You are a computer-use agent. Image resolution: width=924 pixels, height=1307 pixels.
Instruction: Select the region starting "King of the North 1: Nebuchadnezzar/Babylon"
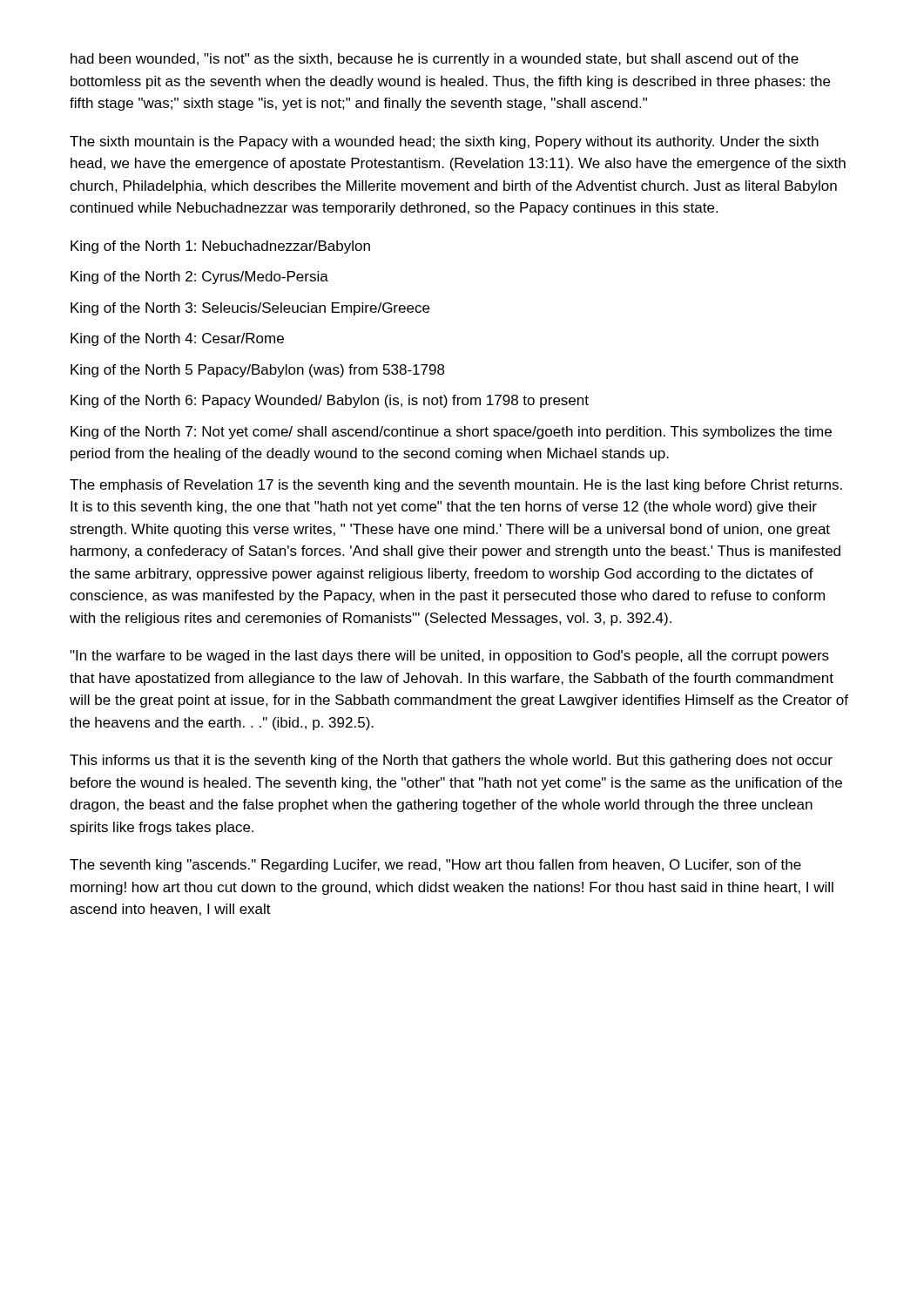[220, 246]
